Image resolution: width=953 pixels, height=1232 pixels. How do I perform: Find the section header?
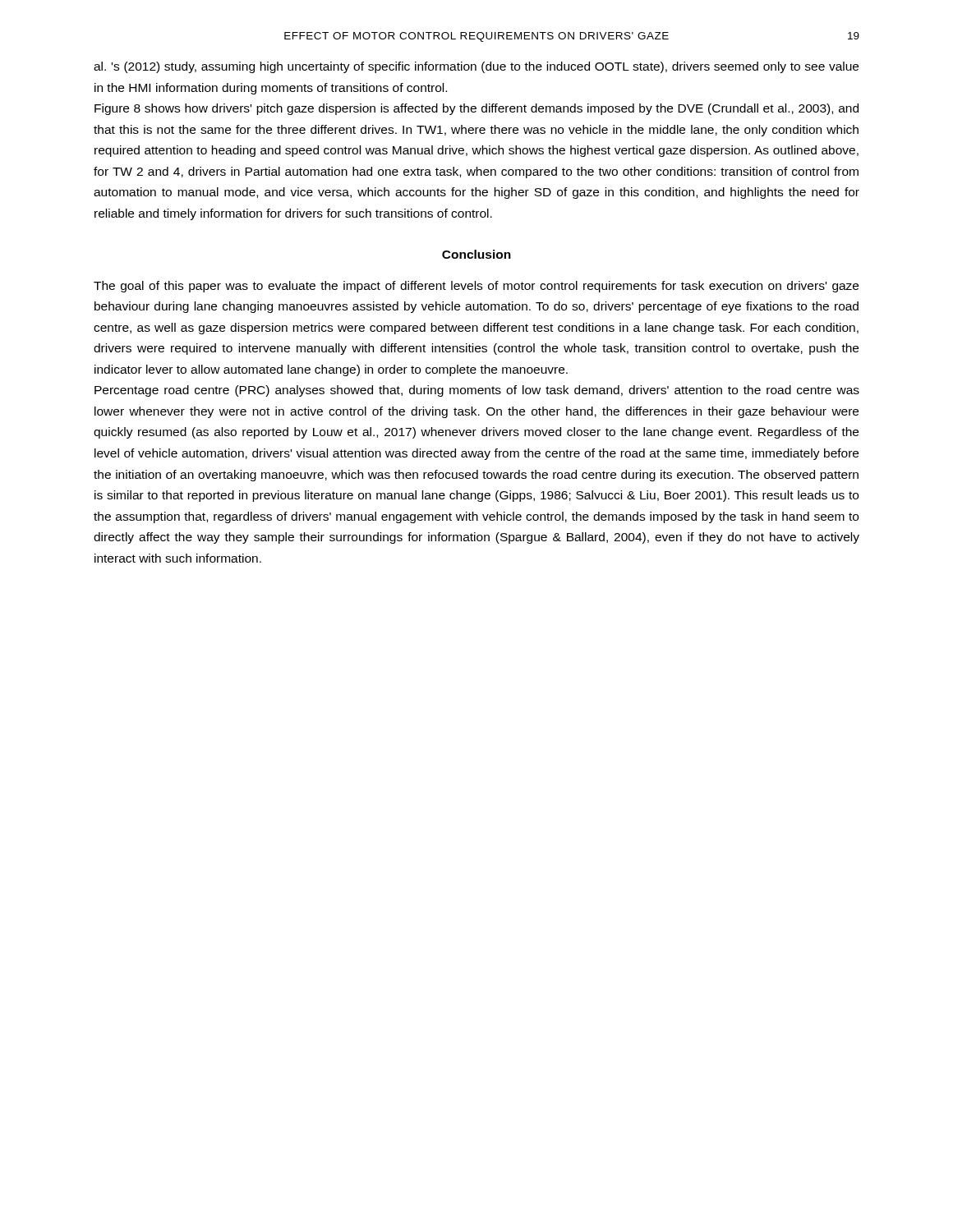coord(476,254)
